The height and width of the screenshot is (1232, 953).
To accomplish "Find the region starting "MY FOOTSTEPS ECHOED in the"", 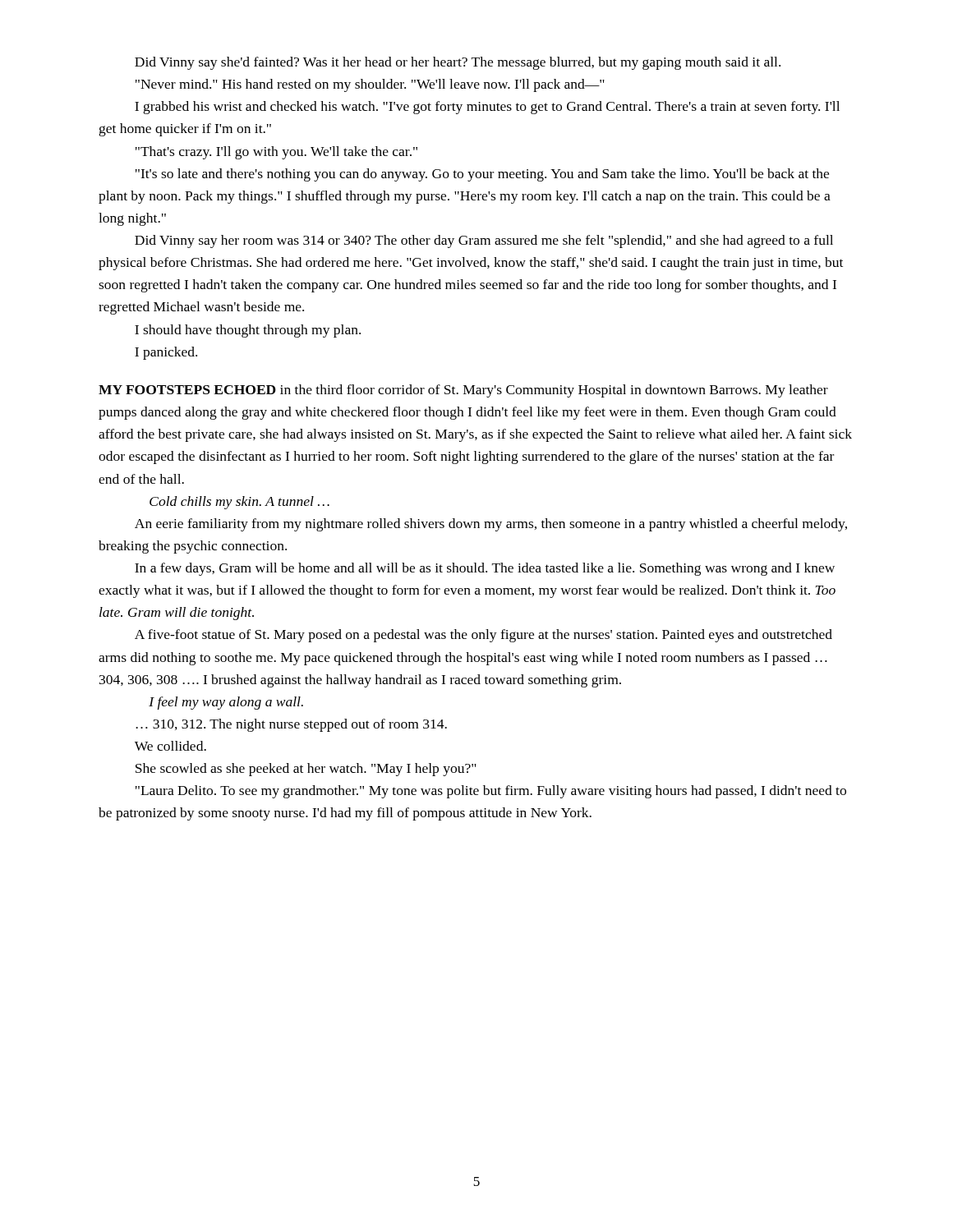I will [476, 434].
